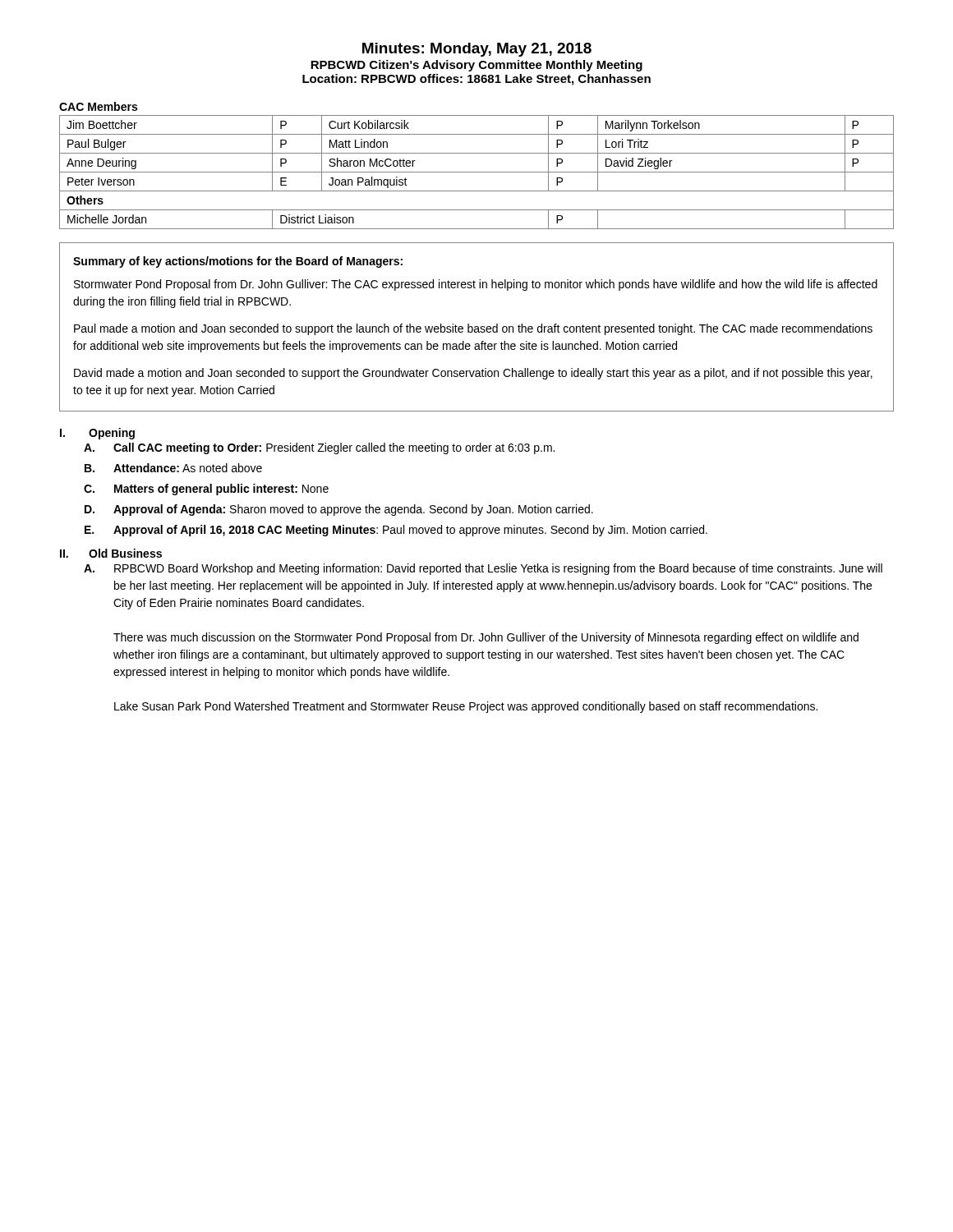Navigate to the text block starting "A. Call CAC"
953x1232 pixels.
click(x=476, y=448)
